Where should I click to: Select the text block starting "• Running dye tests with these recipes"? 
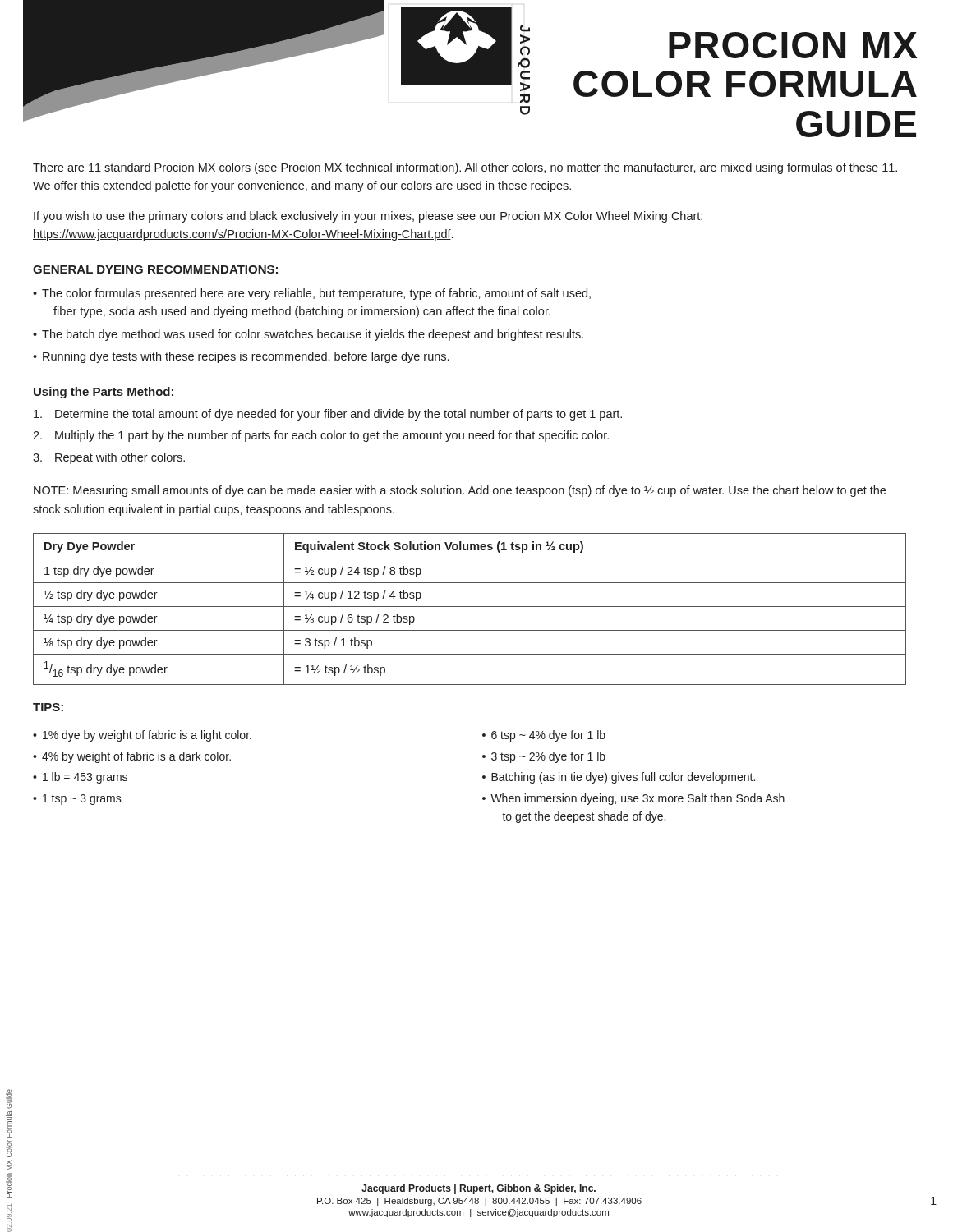241,357
